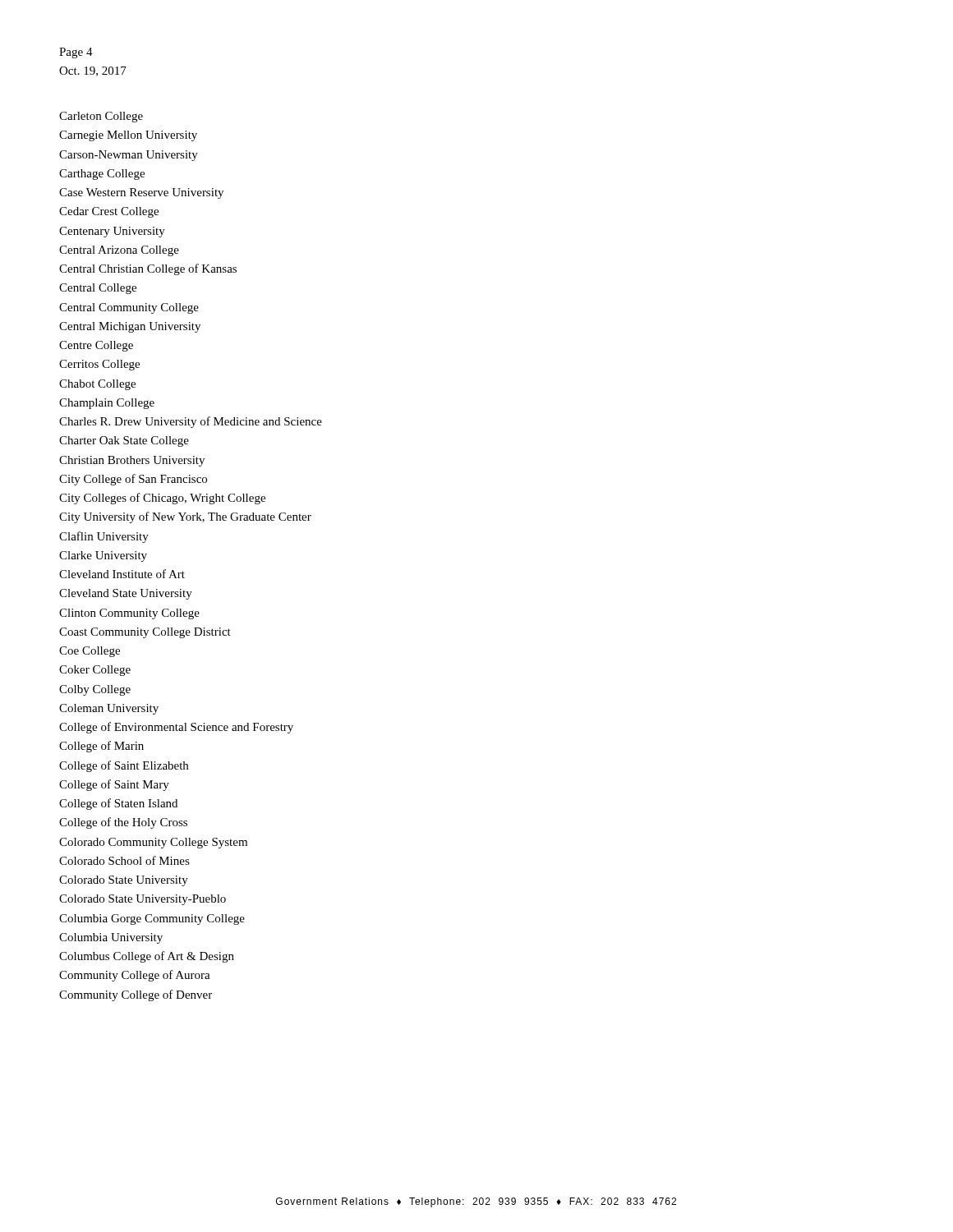Image resolution: width=953 pixels, height=1232 pixels.
Task: Click on the element starting "Central Christian College of Kansas"
Action: point(148,269)
